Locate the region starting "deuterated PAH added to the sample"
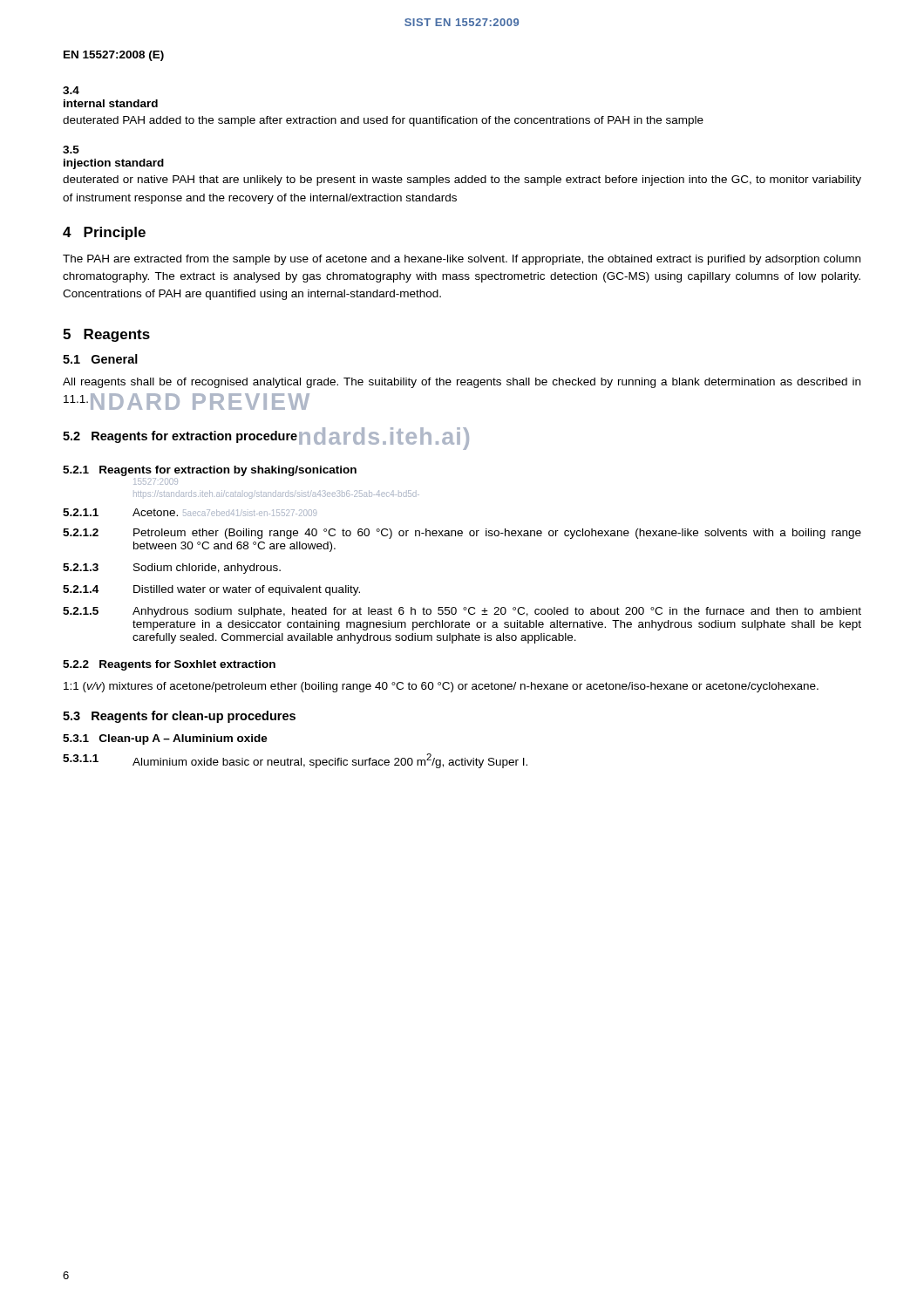The width and height of the screenshot is (924, 1308). pos(383,120)
